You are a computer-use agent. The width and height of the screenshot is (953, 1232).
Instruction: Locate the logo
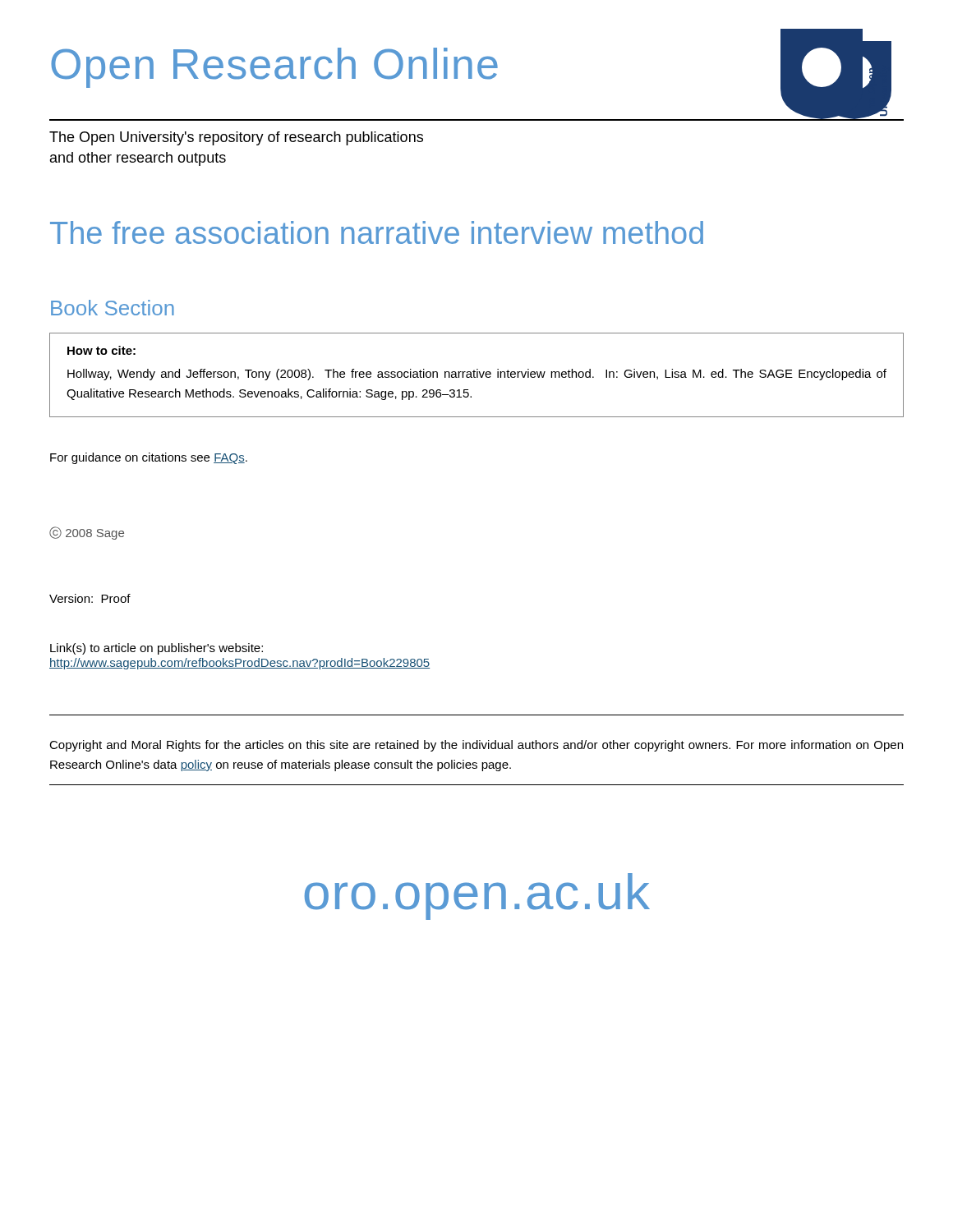840,76
